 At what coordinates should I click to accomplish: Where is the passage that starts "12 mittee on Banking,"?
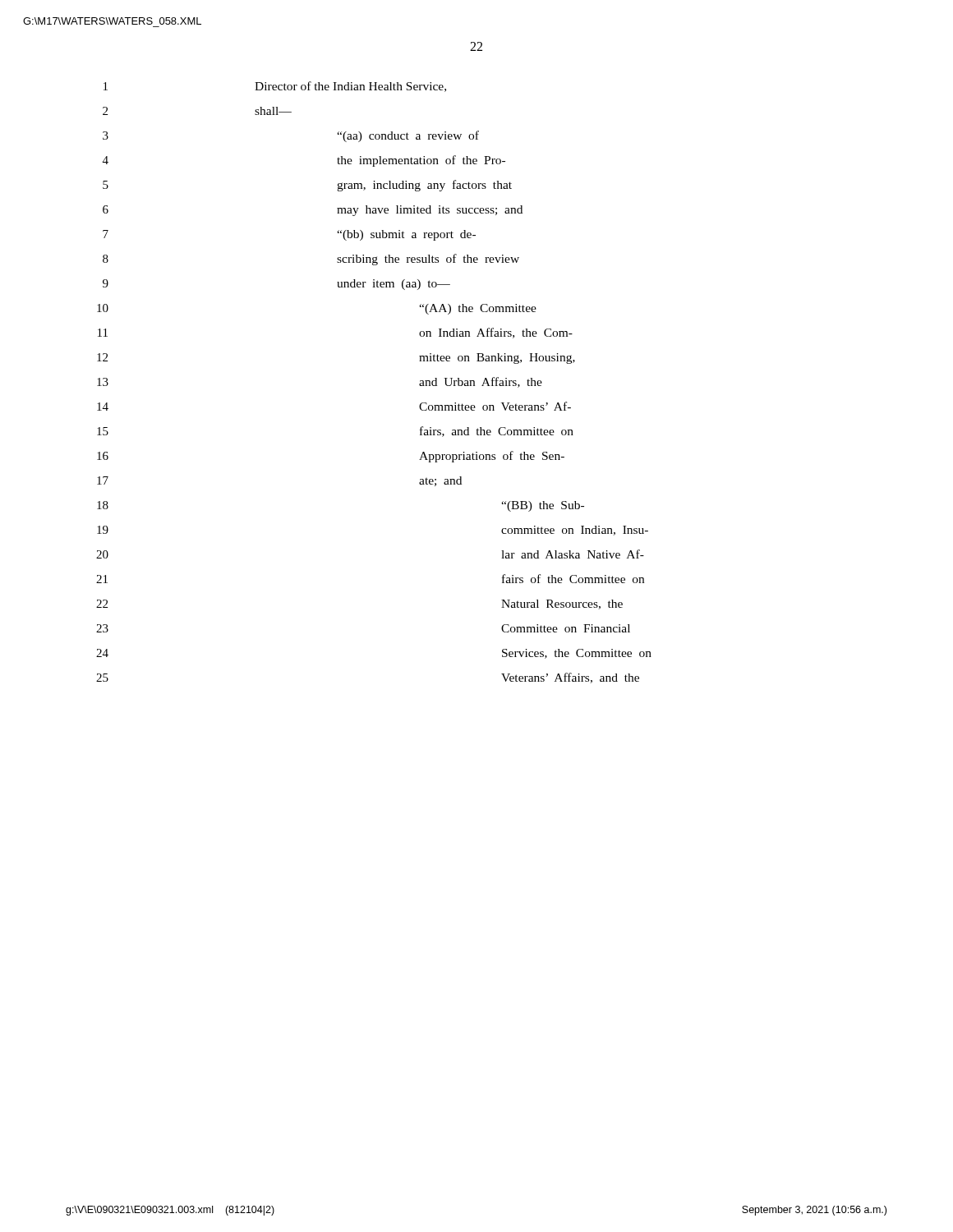(476, 357)
